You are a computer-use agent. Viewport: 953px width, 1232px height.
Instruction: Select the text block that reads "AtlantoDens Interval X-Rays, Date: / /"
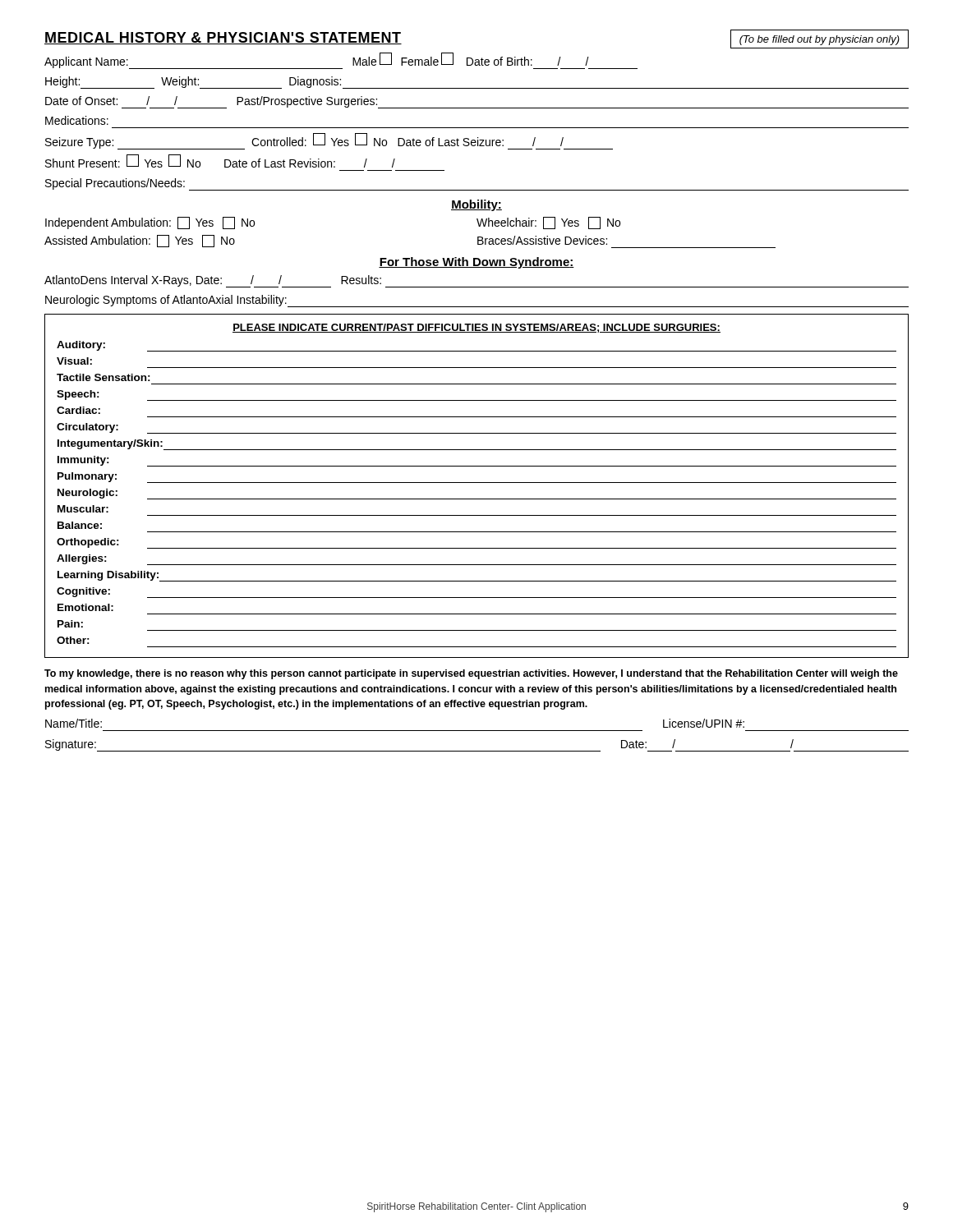(476, 280)
